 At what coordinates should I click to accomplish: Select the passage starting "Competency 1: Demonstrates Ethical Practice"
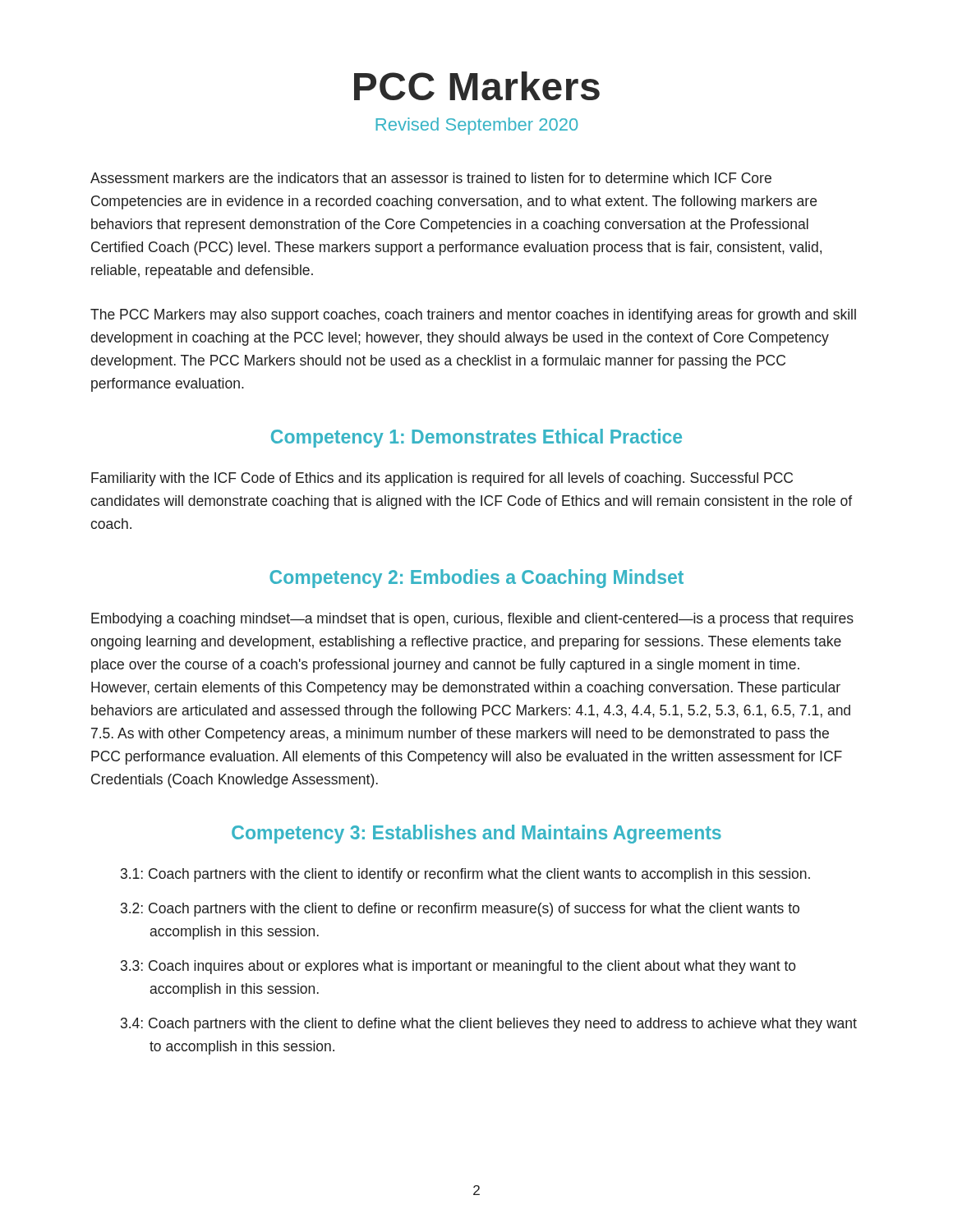tap(476, 437)
